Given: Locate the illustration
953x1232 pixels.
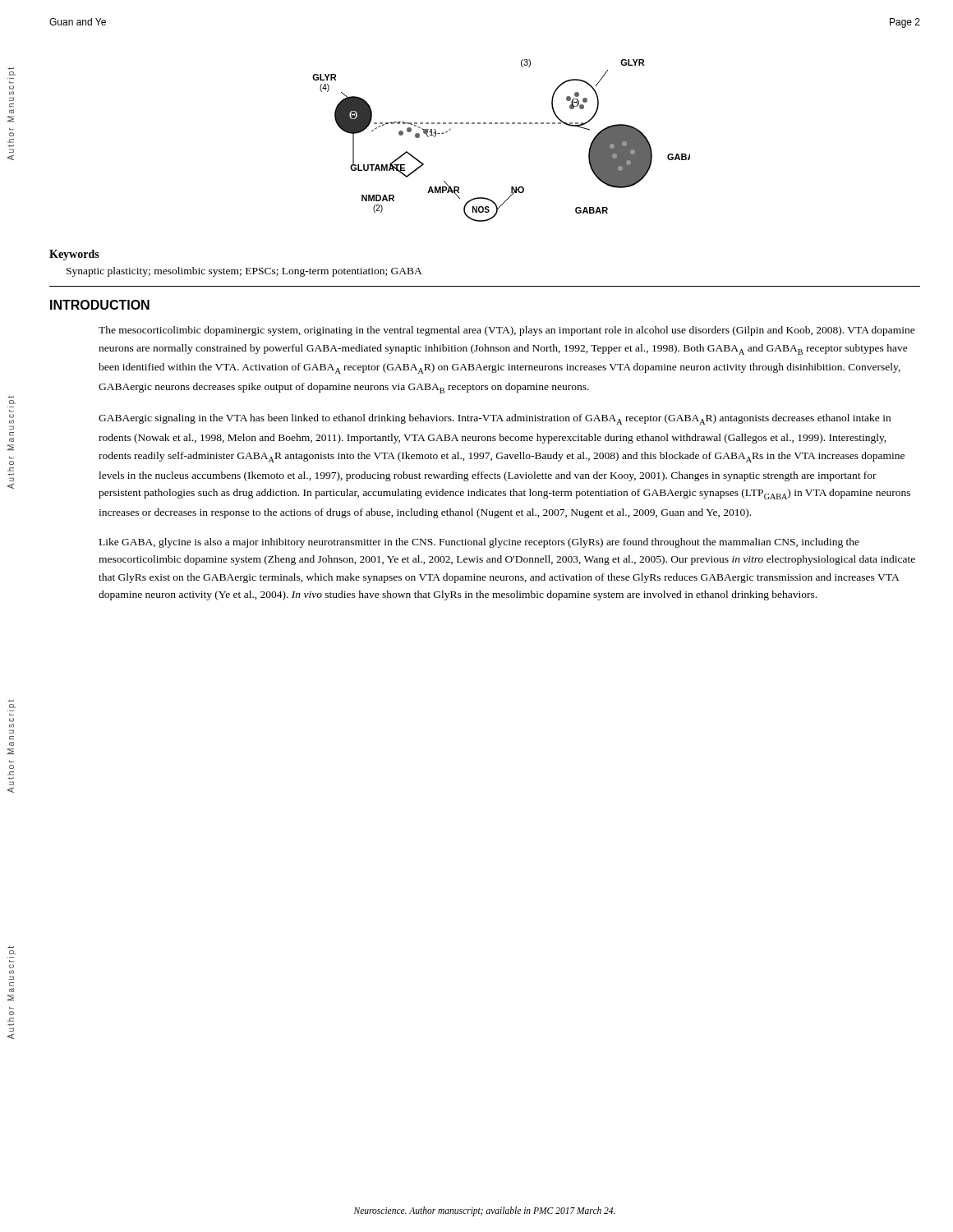Looking at the screenshot, I should [x=485, y=137].
